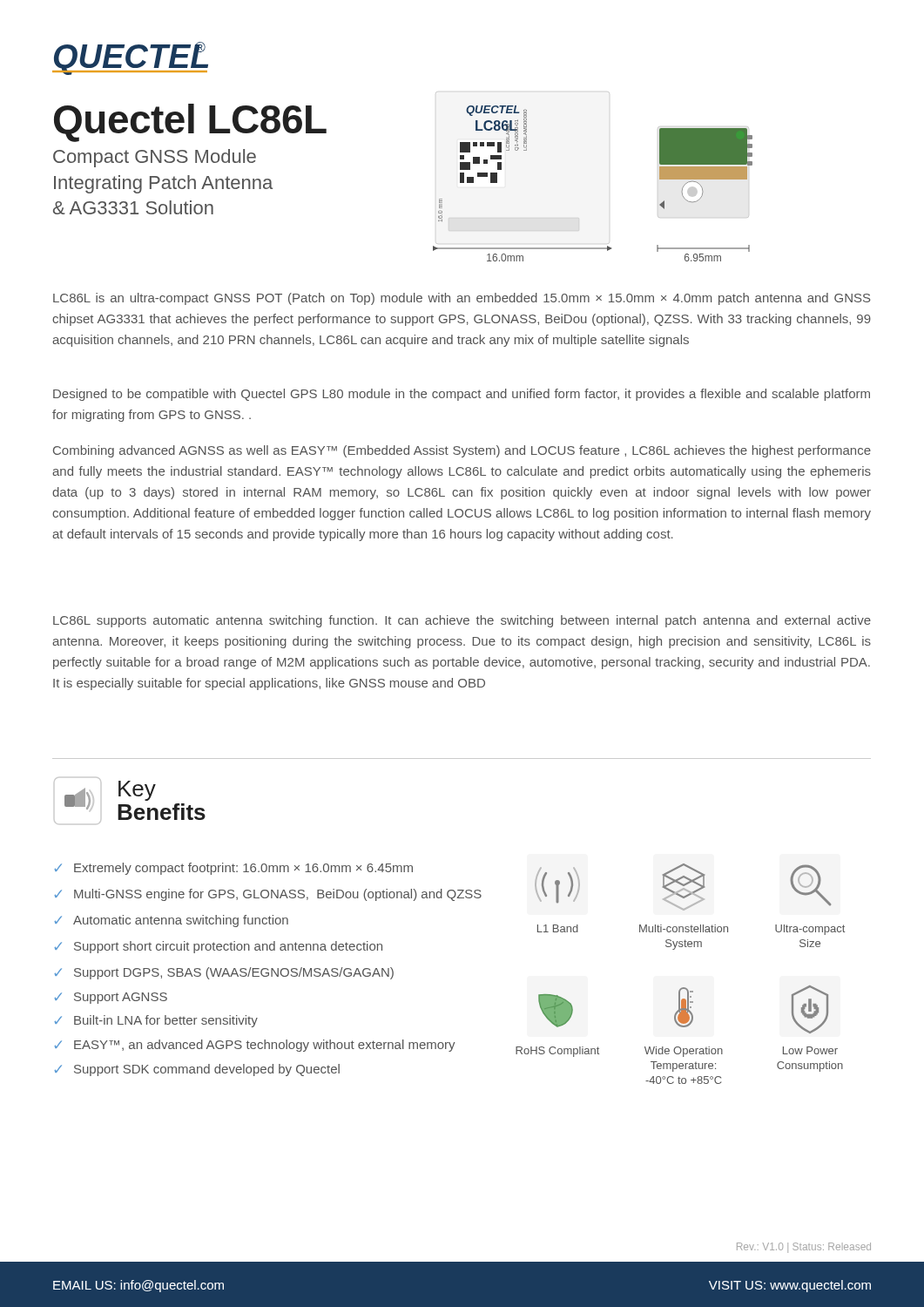Navigate to the text starting "Compact GNSS ModuleIntegrating Patch Antenna& AG3331"
The height and width of the screenshot is (1307, 924).
240,183
